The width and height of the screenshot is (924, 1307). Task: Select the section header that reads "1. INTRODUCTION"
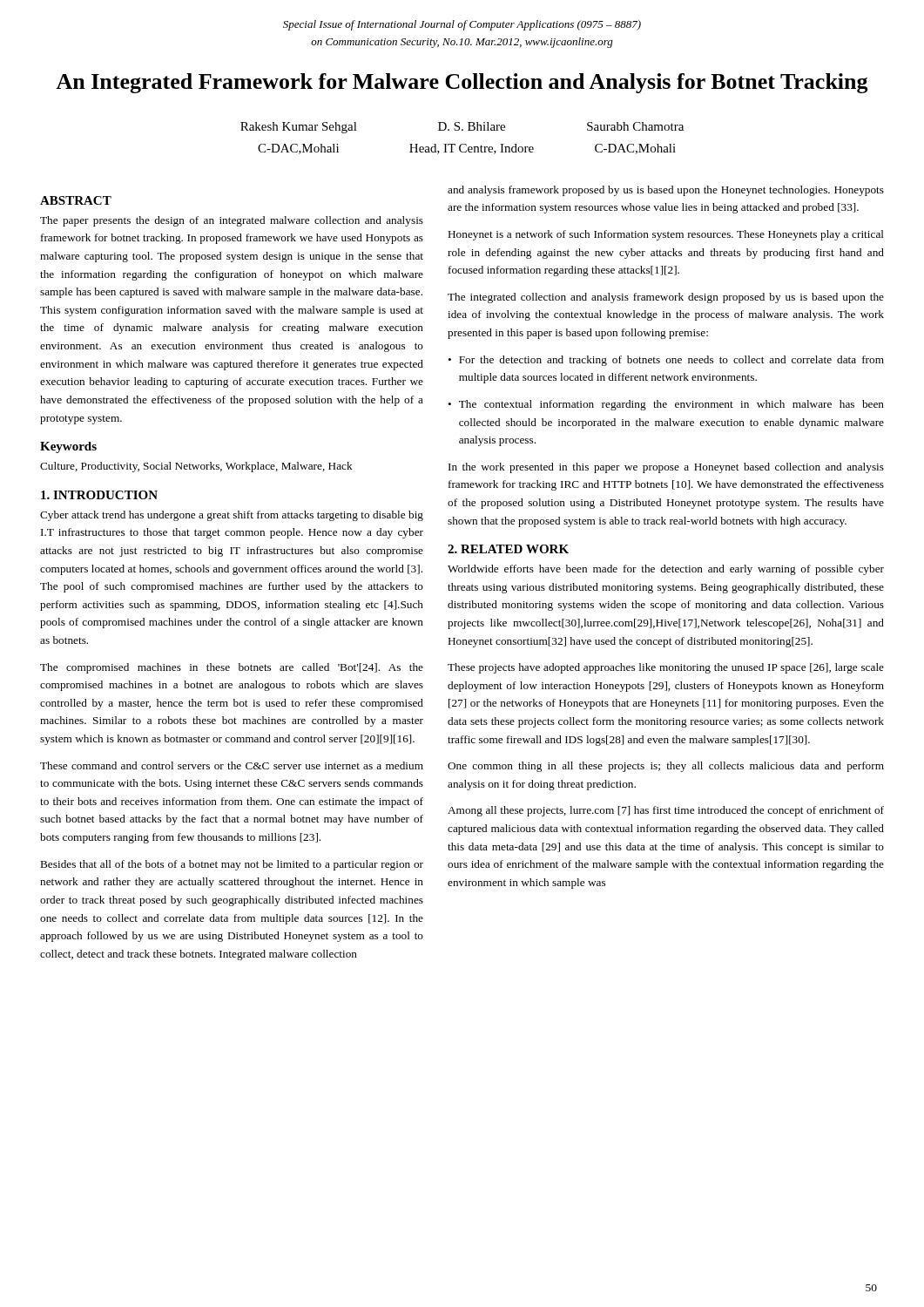[x=99, y=495]
